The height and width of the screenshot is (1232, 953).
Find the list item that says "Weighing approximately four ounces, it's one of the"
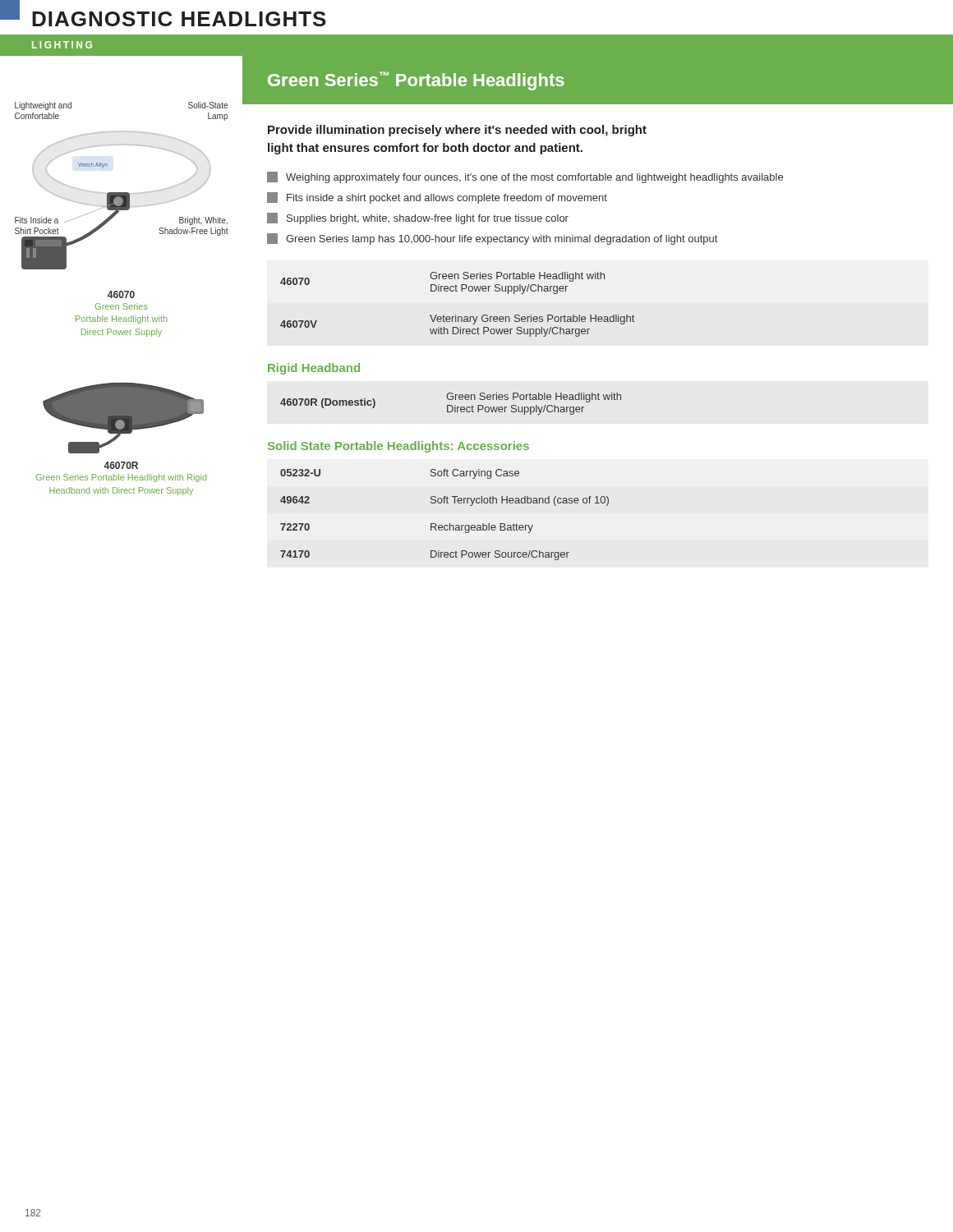coord(525,177)
